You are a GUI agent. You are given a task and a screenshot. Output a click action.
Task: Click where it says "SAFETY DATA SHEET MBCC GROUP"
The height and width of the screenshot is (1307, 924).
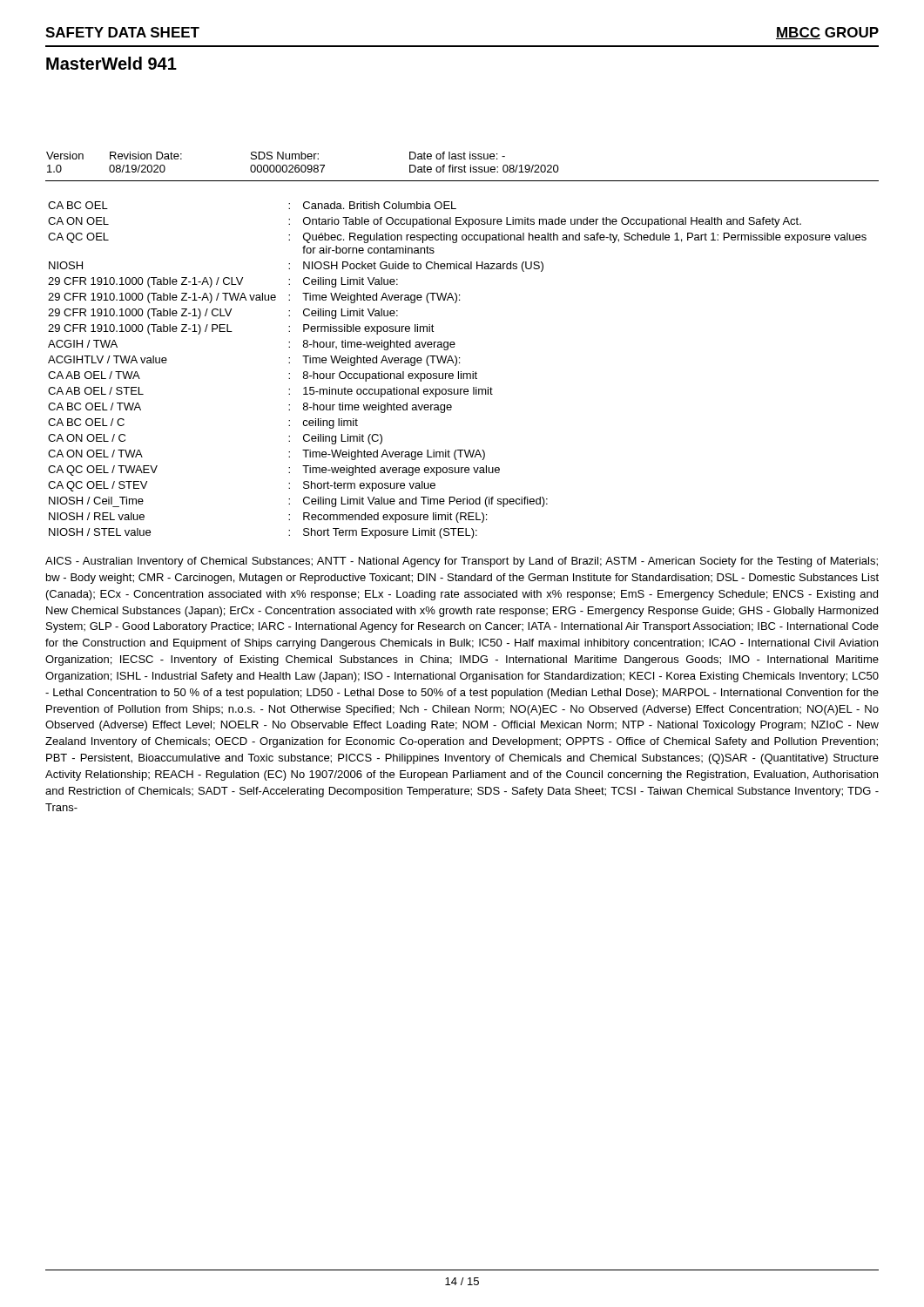pyautogui.click(x=110, y=33)
